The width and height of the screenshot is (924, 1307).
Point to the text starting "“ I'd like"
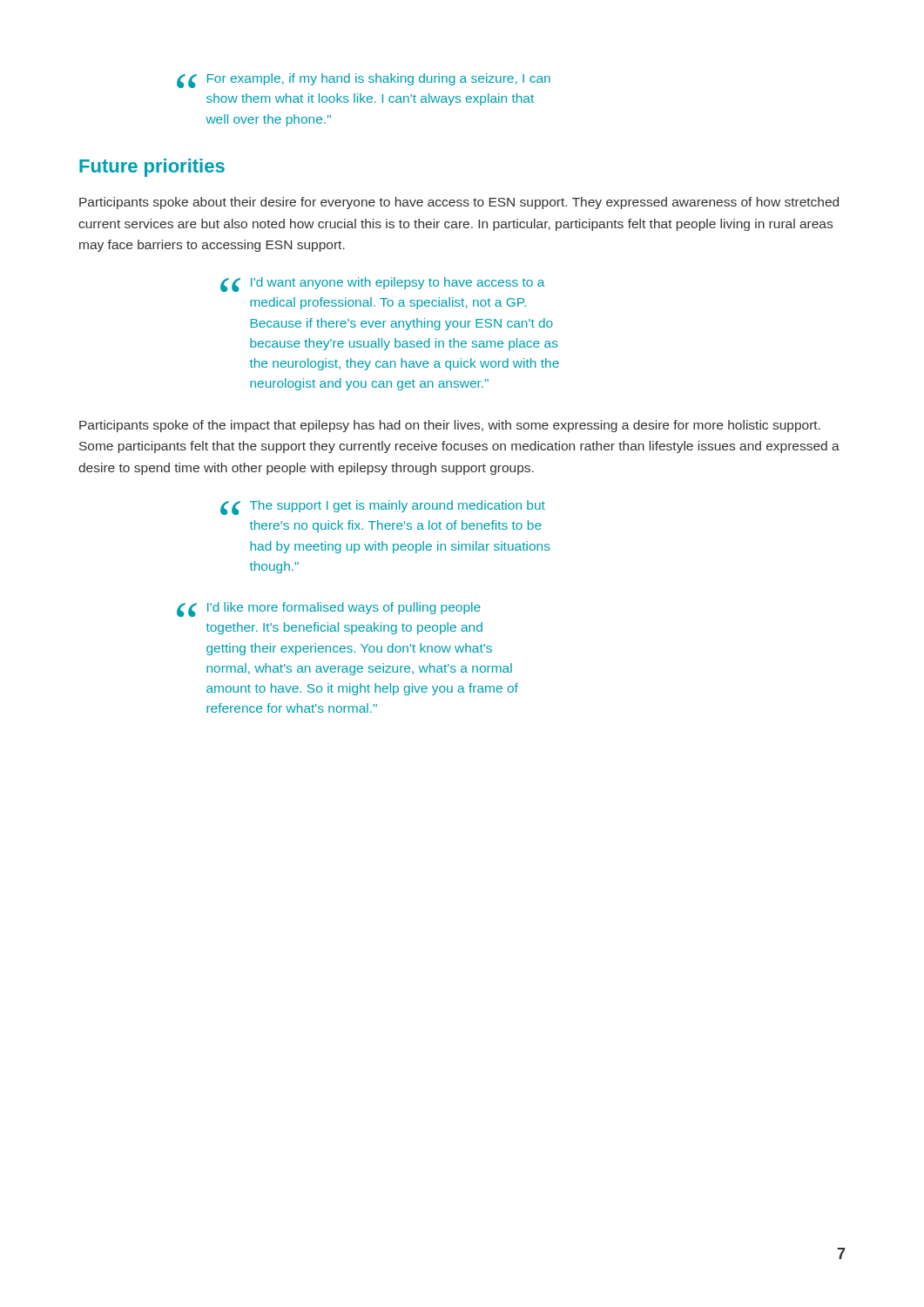(x=346, y=658)
